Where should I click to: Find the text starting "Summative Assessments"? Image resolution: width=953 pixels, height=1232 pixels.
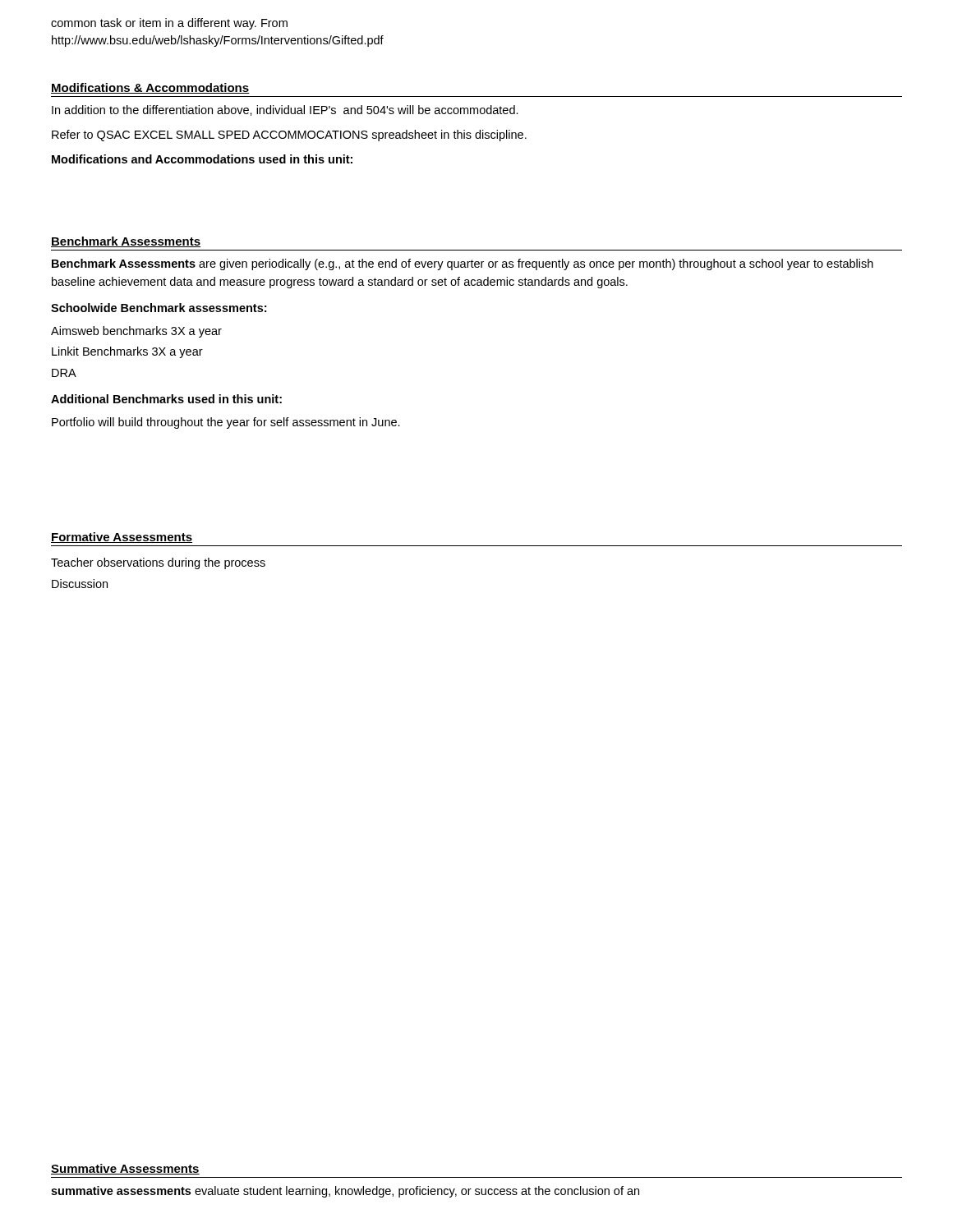(476, 1170)
